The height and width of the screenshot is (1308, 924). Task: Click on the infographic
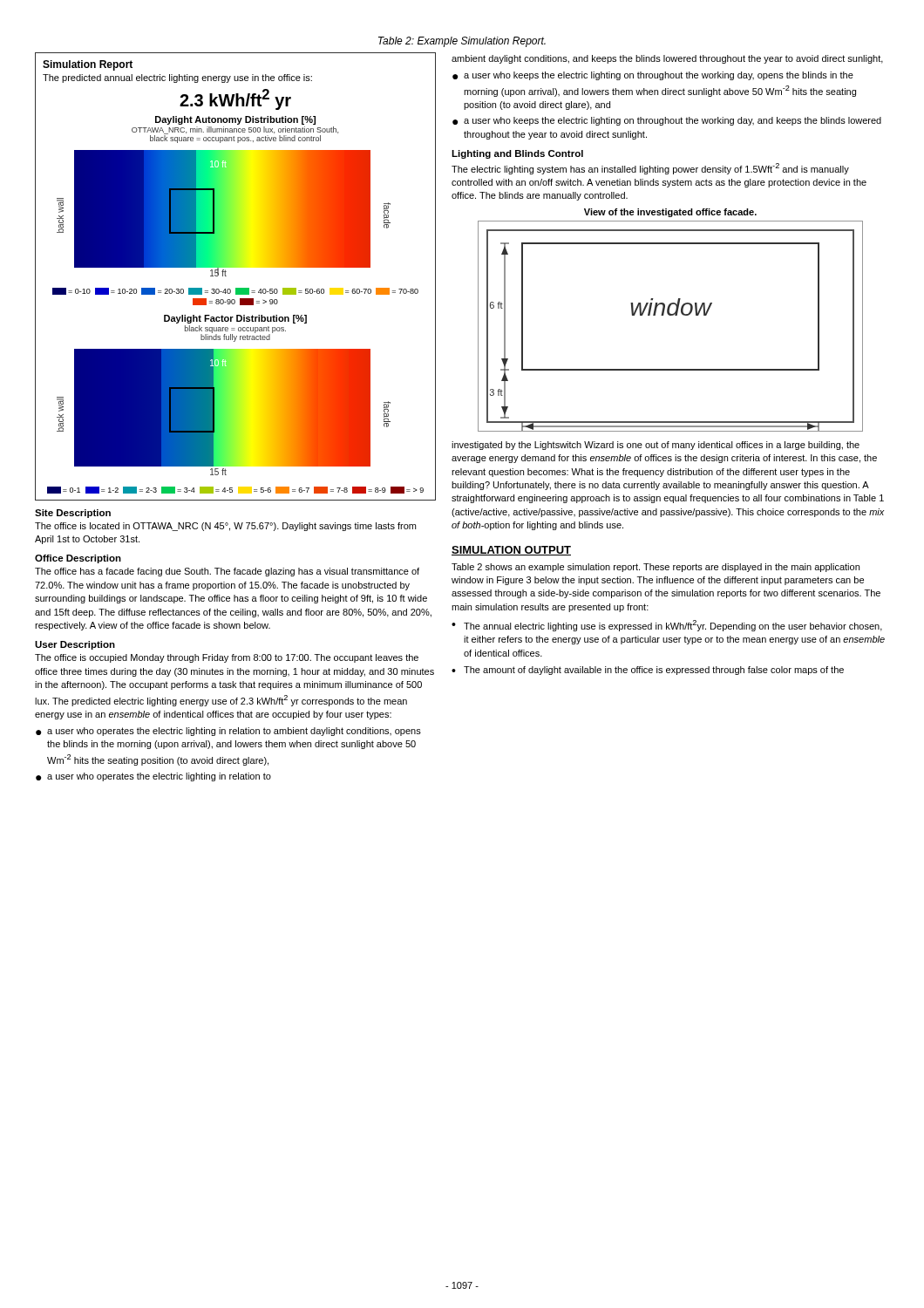[235, 276]
